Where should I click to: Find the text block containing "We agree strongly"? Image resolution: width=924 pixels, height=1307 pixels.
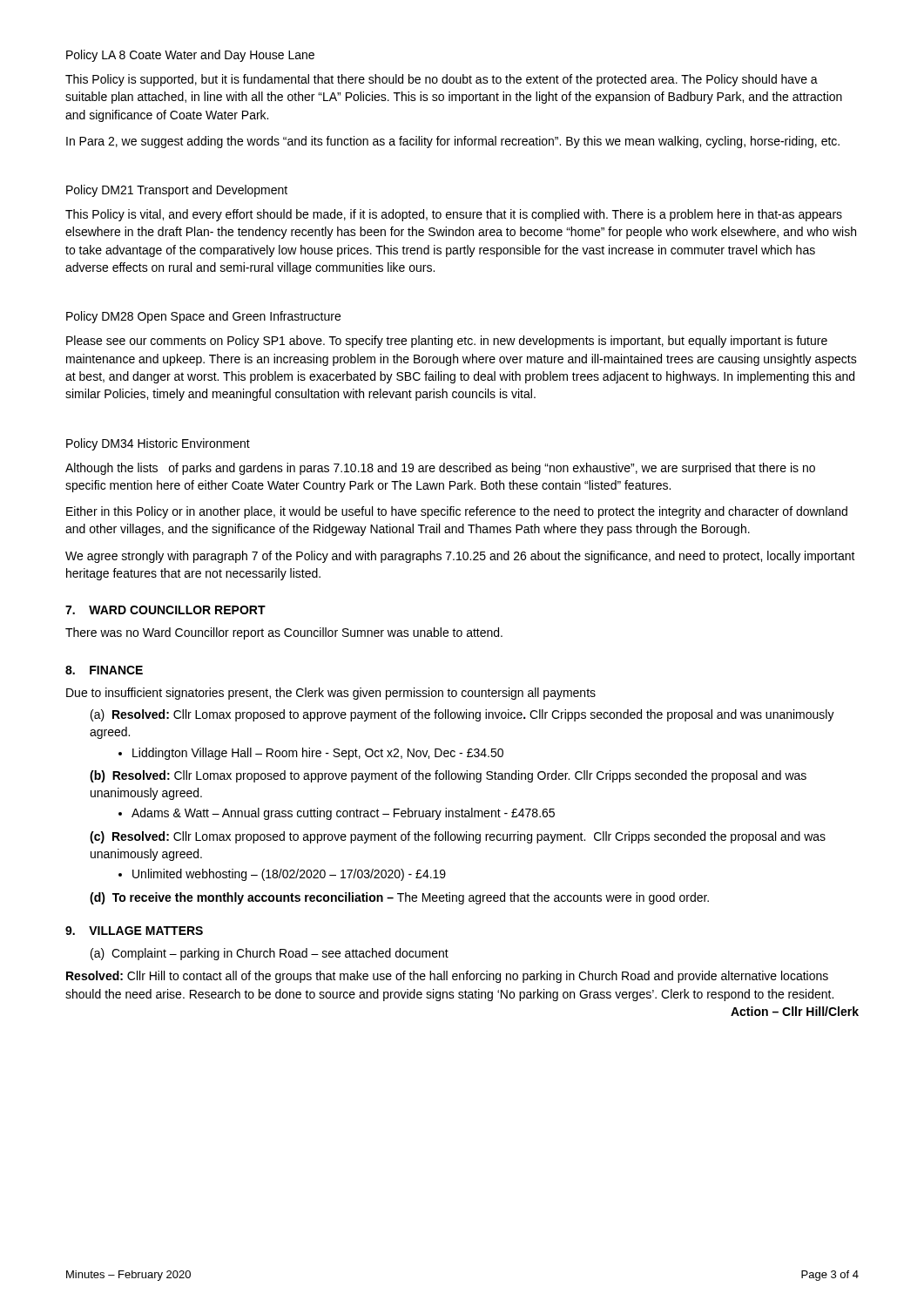coord(462,565)
